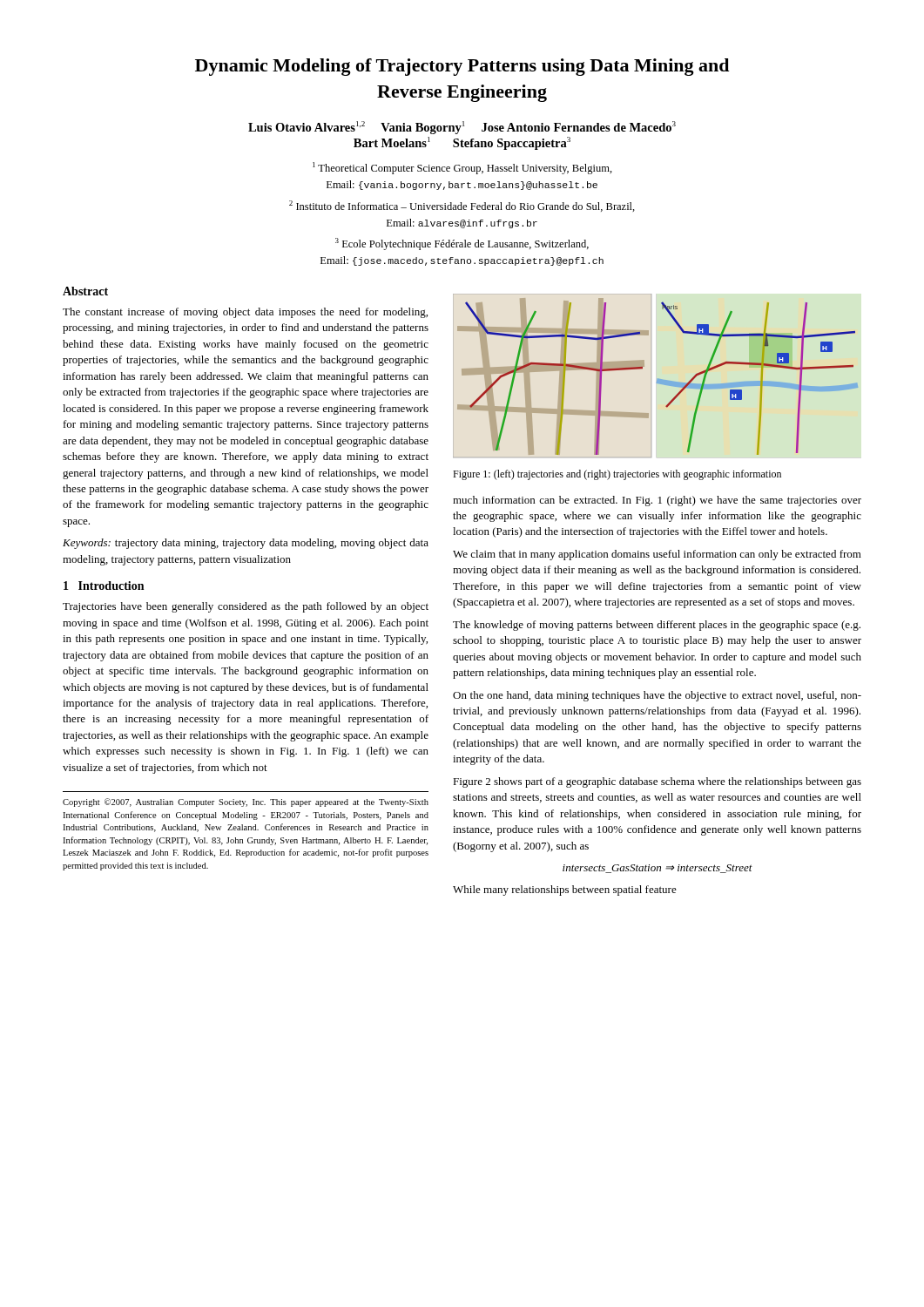The width and height of the screenshot is (924, 1307).
Task: Find the formula with the text "intersects_GasStation ⇒ intersects_Street"
Action: click(x=657, y=867)
